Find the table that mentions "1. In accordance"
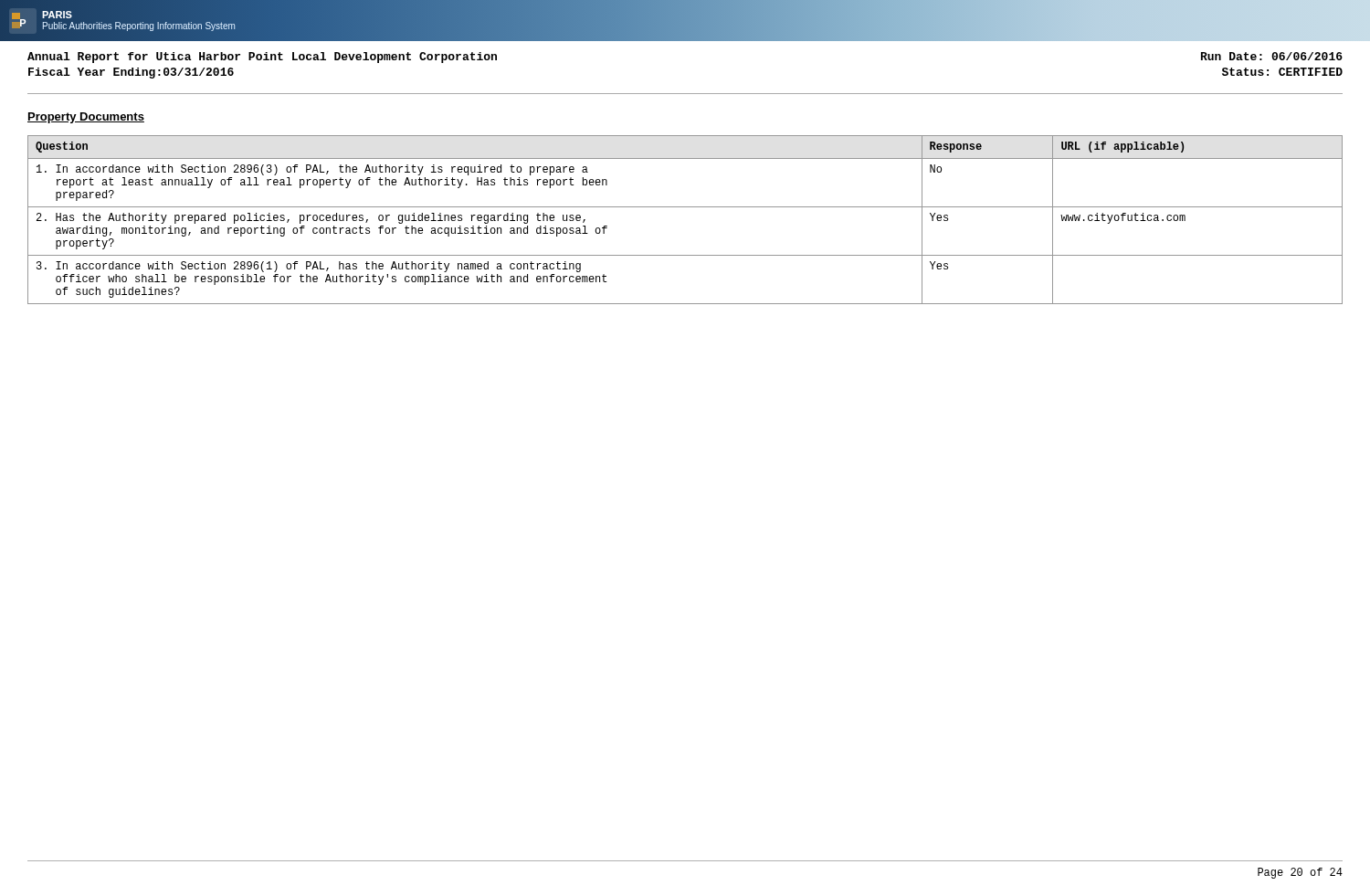This screenshot has height=896, width=1370. pos(685,220)
